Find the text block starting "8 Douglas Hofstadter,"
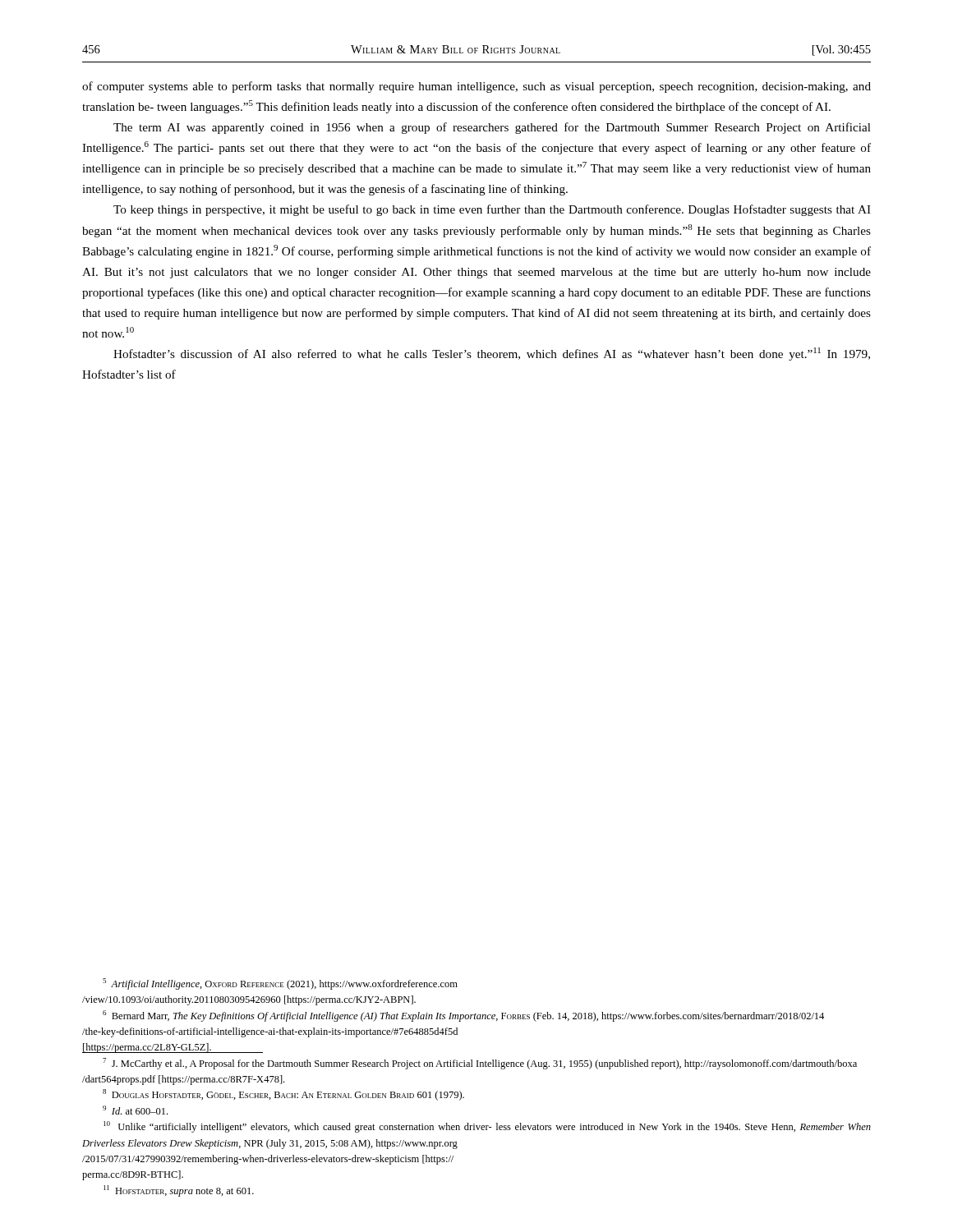Screen dimensions: 1232x953 tap(283, 1095)
